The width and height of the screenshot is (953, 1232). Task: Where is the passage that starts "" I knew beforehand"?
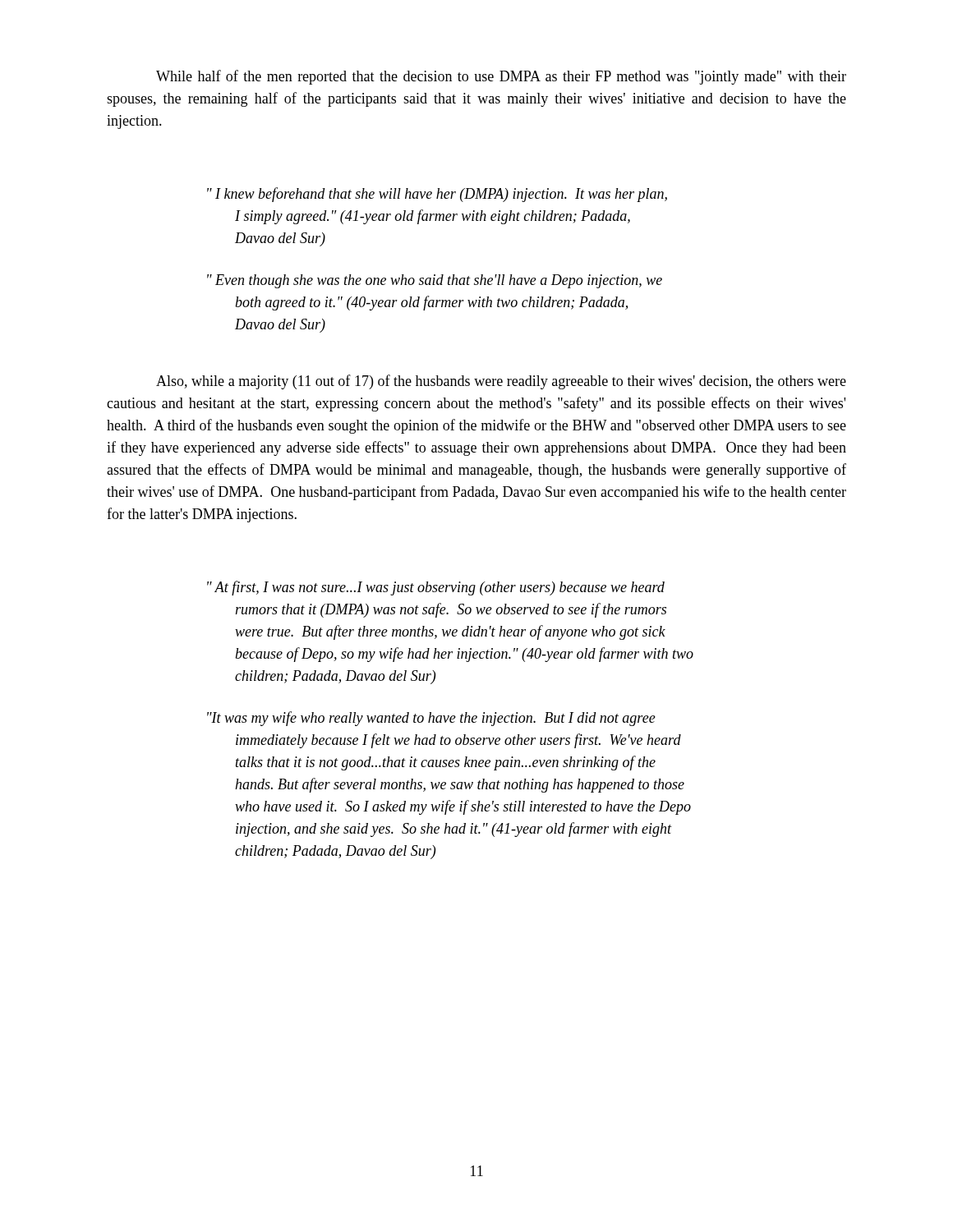(437, 216)
